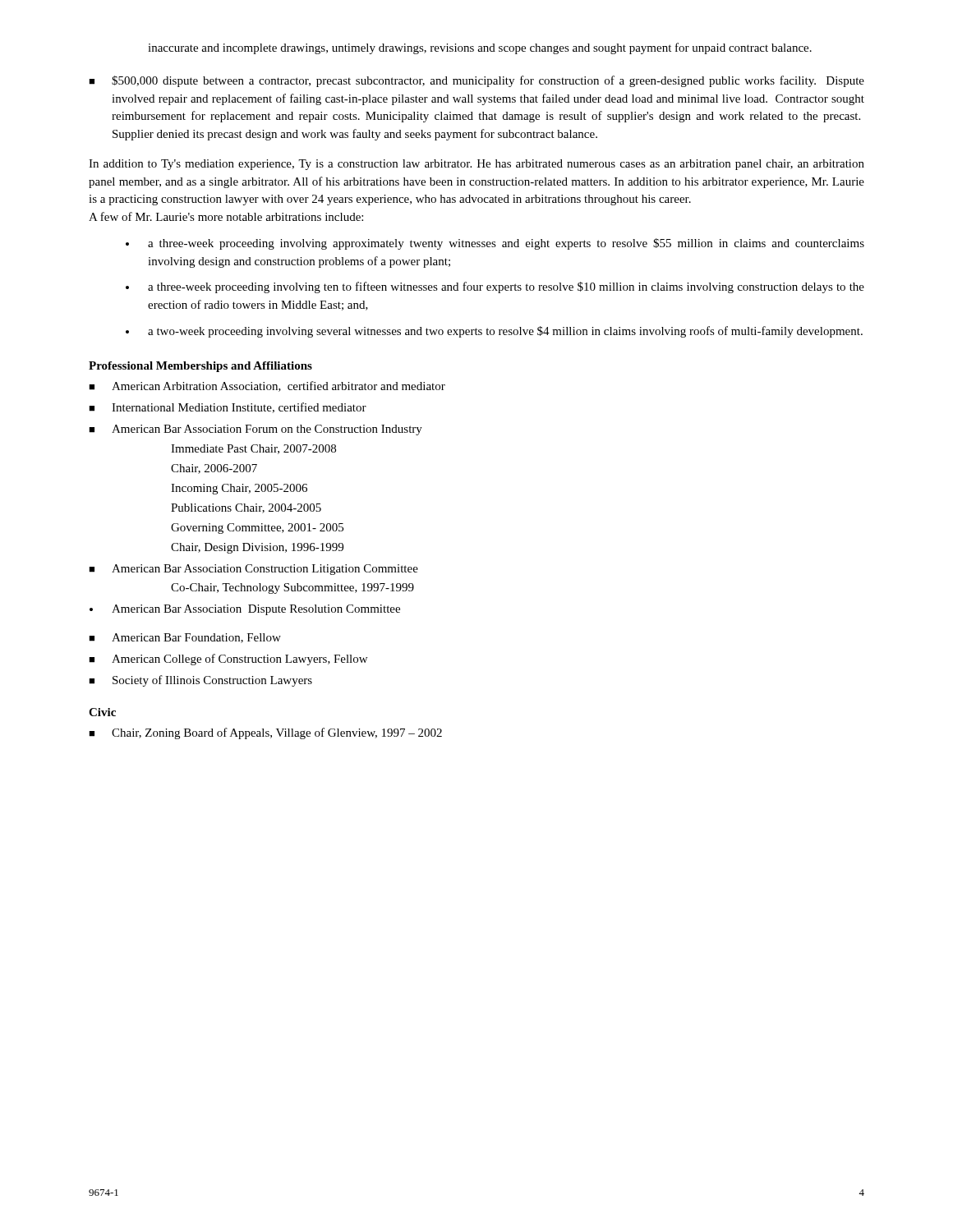Locate the block starting "■ International Mediation Institute, certified mediator"
The width and height of the screenshot is (953, 1232).
click(x=228, y=408)
